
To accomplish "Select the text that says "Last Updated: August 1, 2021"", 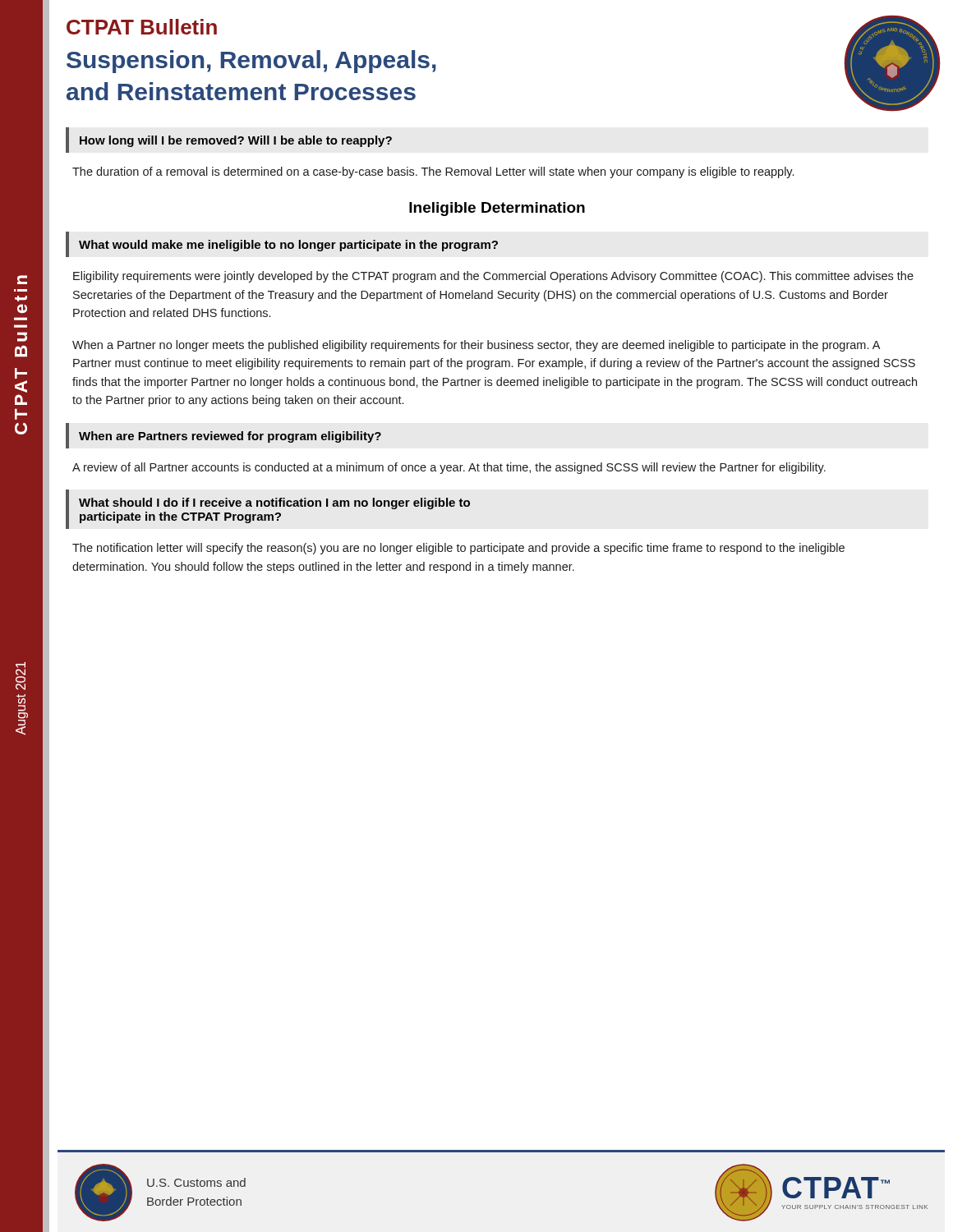I will click(x=229, y=140).
